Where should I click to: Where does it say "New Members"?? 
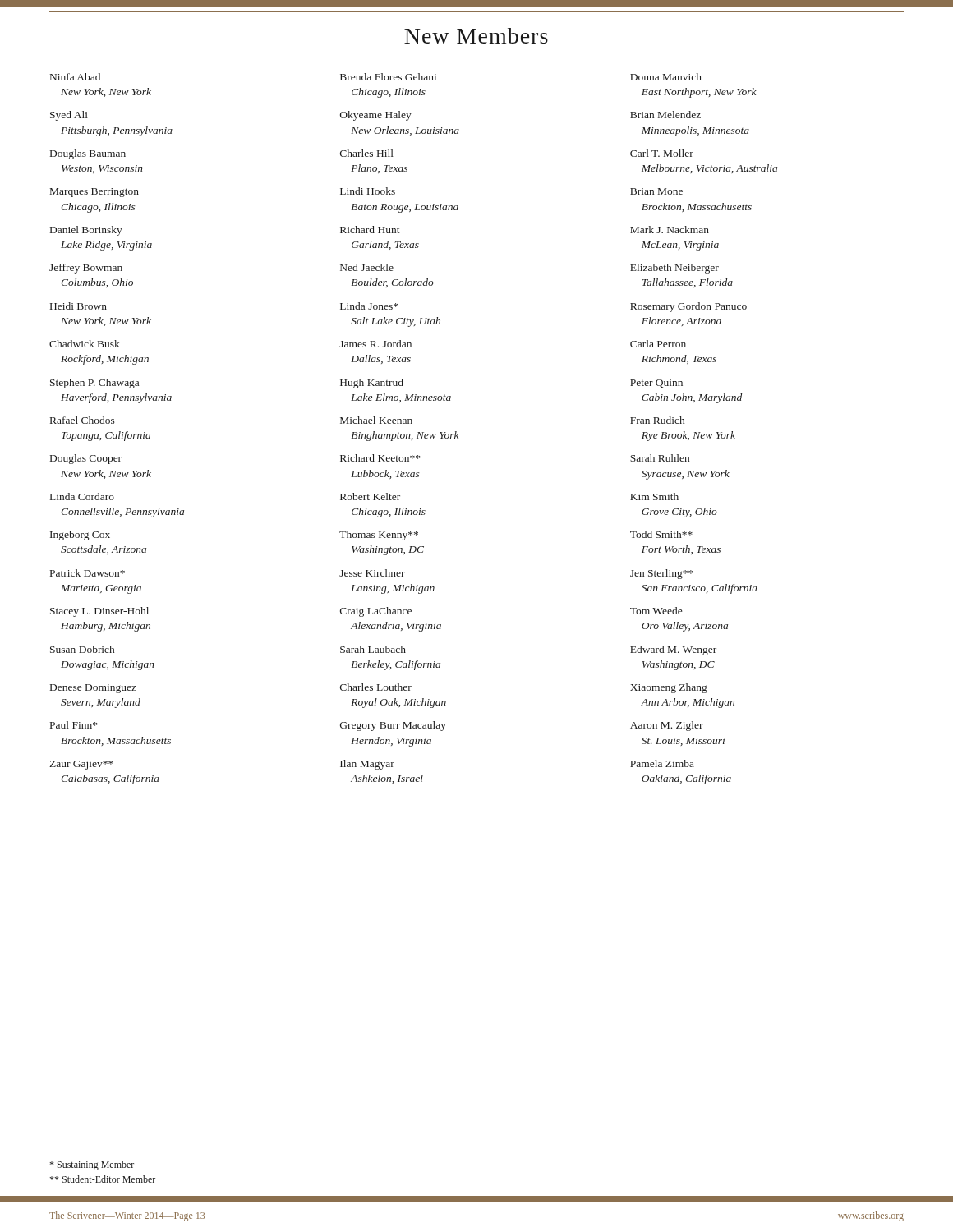coord(476,36)
